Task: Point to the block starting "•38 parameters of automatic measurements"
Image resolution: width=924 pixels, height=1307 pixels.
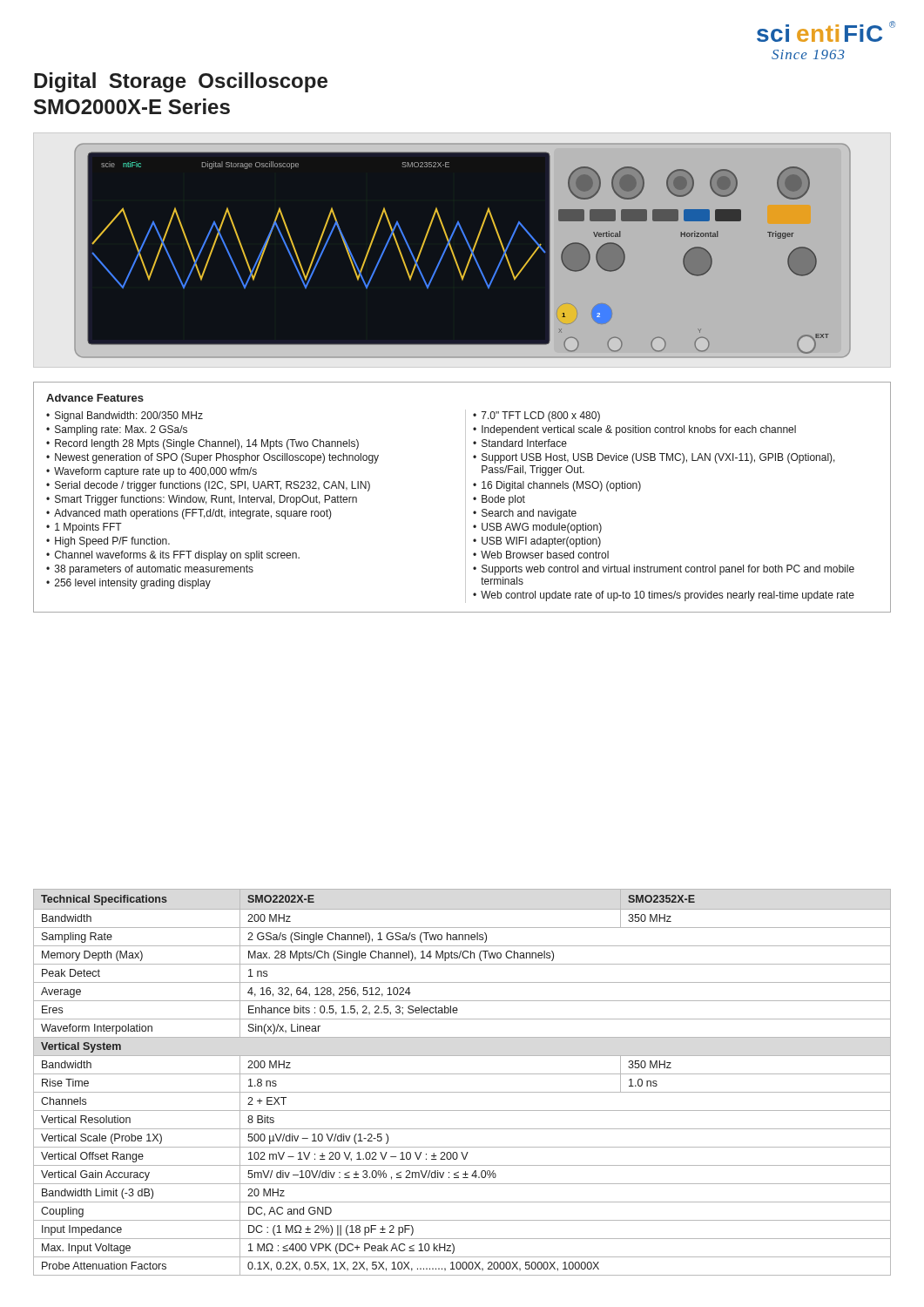Action: click(150, 569)
